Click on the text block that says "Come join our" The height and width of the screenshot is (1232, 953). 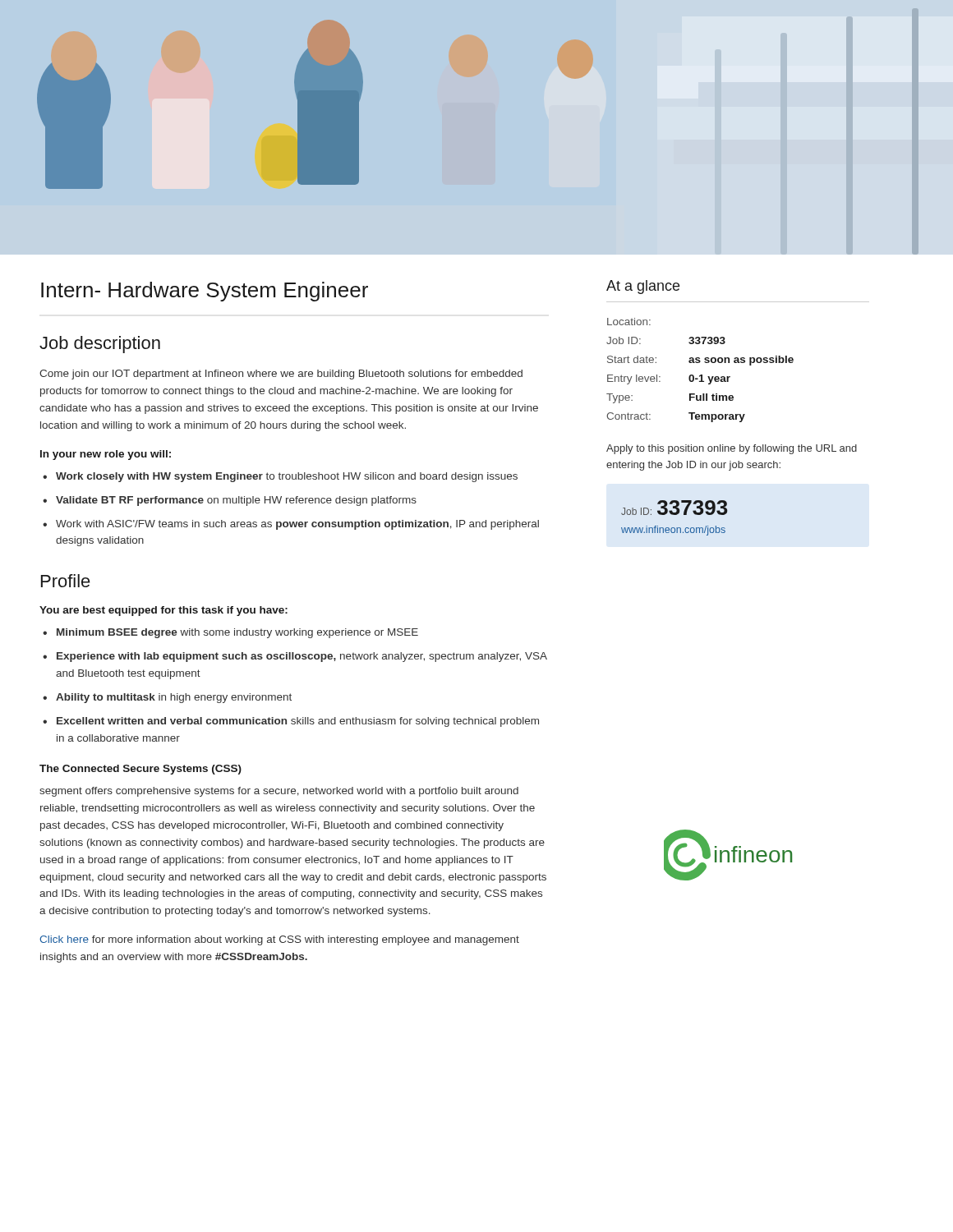tap(289, 399)
